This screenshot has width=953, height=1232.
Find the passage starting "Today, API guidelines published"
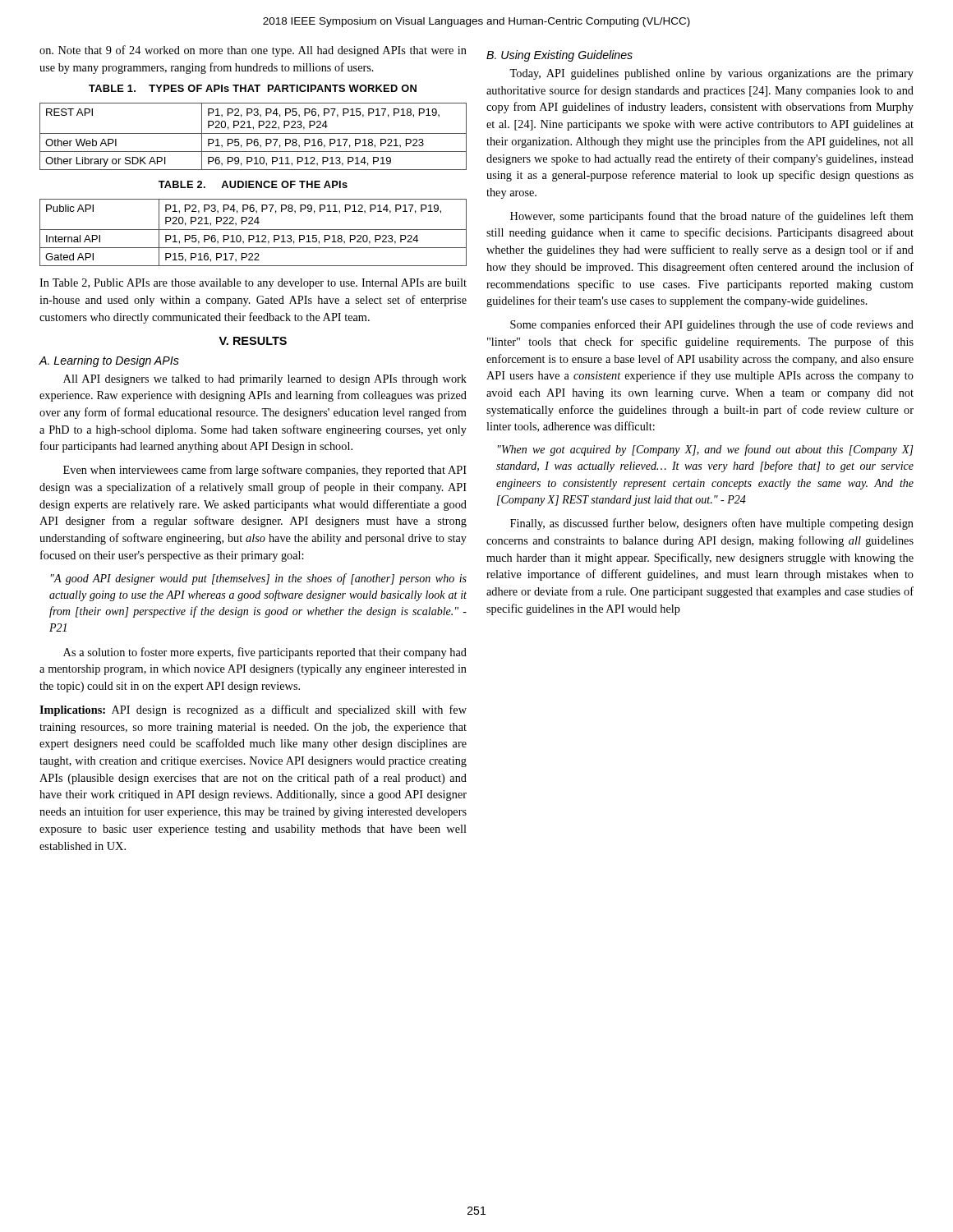(x=700, y=133)
